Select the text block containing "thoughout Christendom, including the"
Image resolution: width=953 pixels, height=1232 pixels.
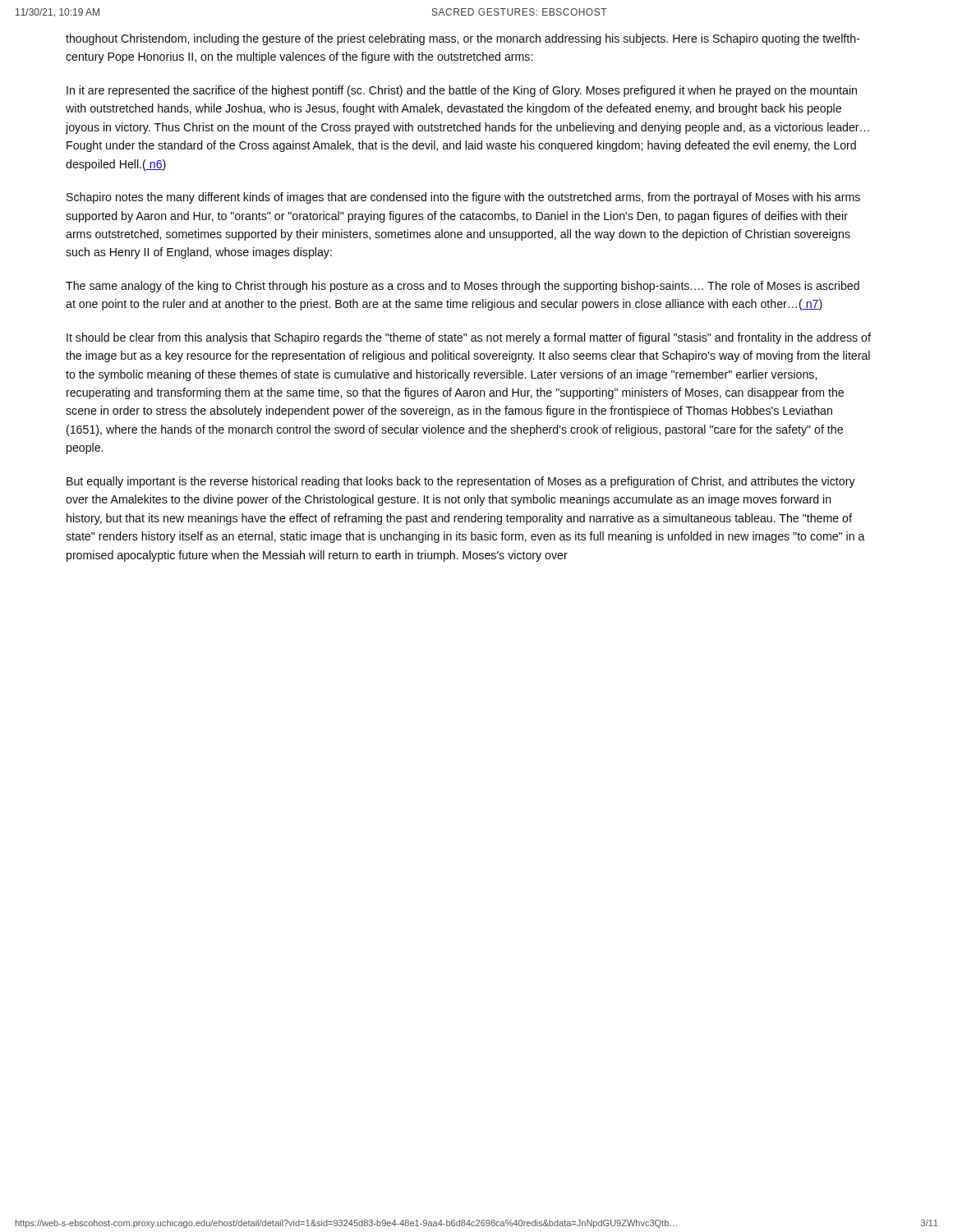click(x=463, y=48)
